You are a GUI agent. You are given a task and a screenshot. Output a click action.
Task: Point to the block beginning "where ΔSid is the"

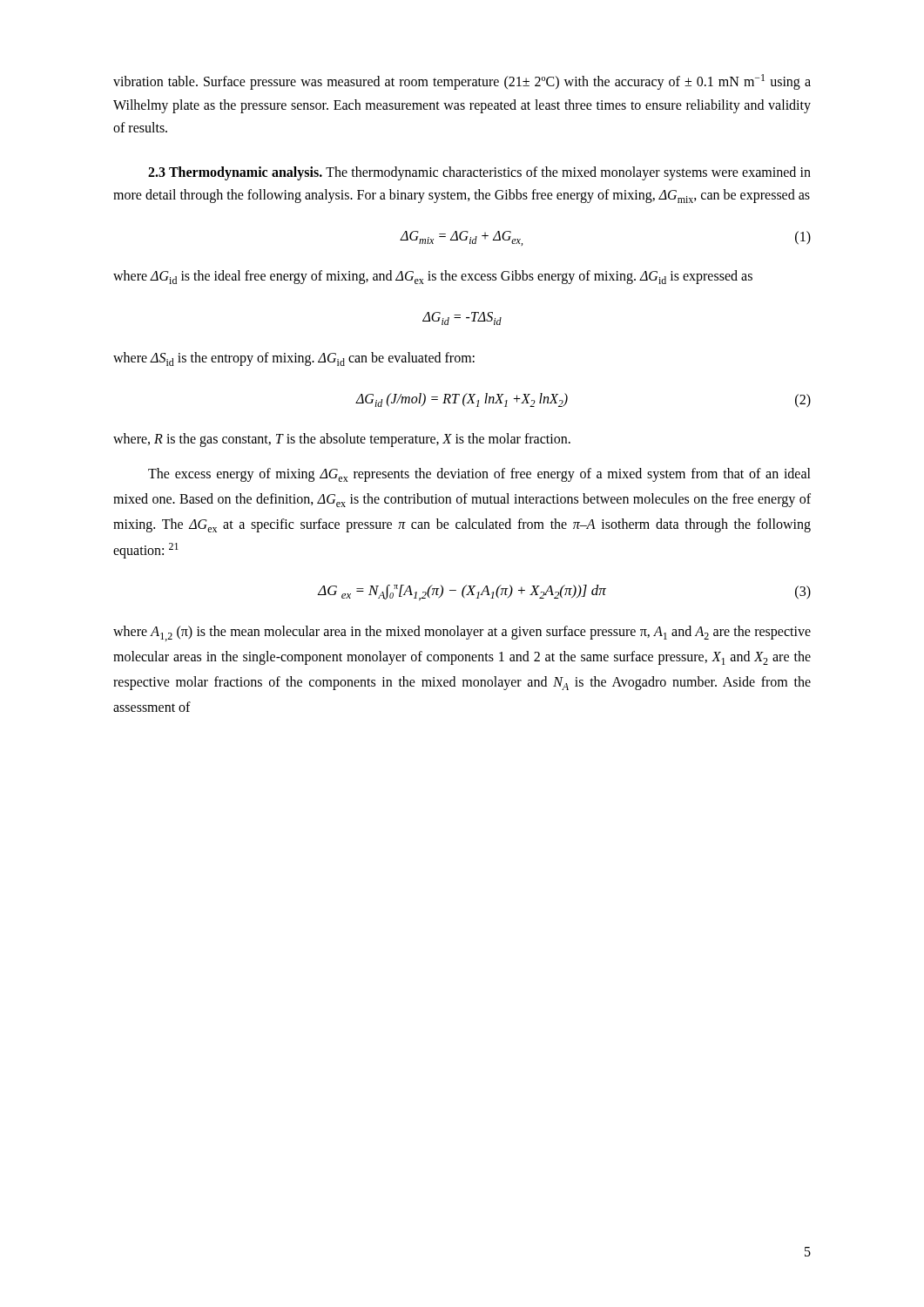[462, 359]
